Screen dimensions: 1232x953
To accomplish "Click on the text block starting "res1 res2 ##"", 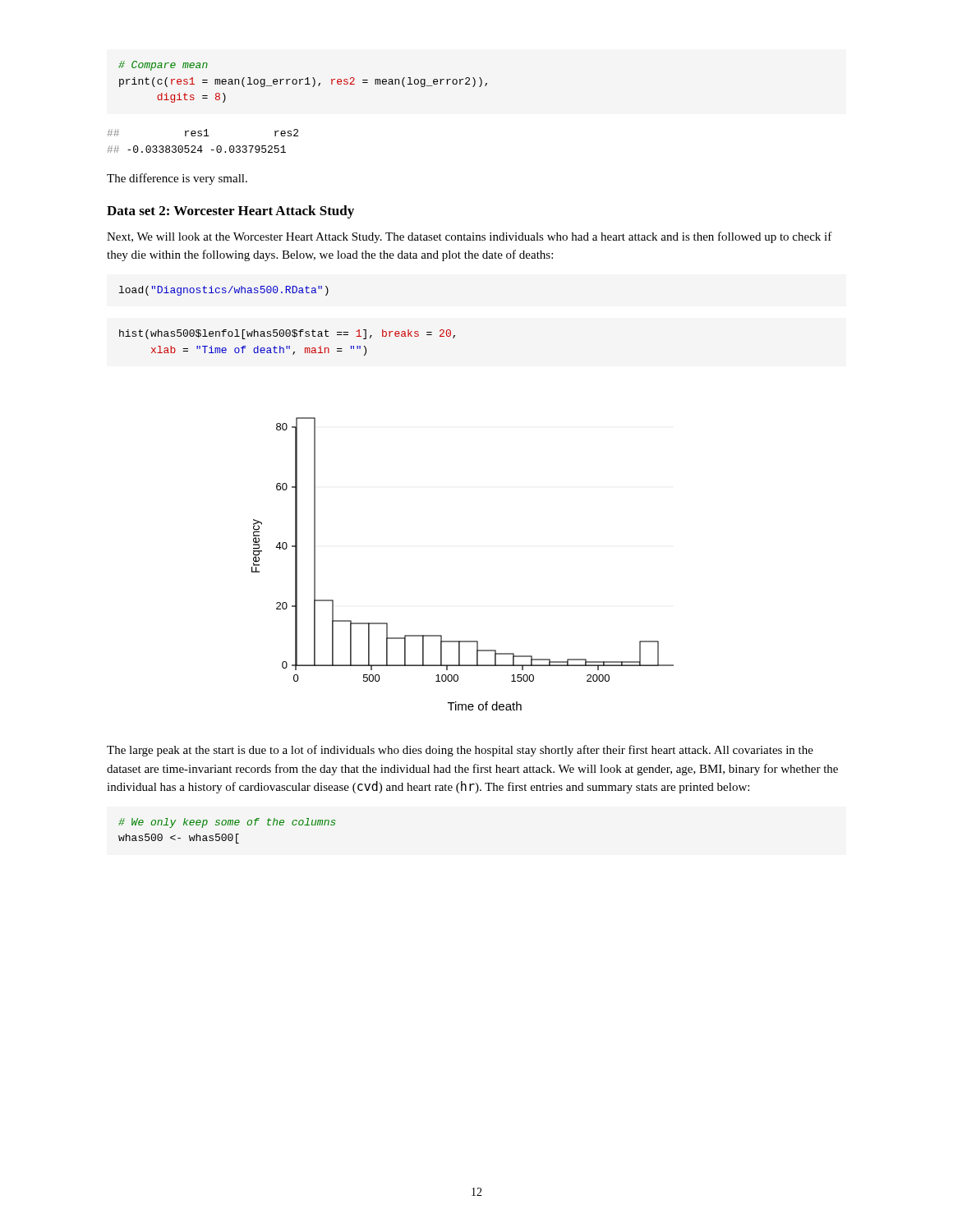I will (x=203, y=133).
